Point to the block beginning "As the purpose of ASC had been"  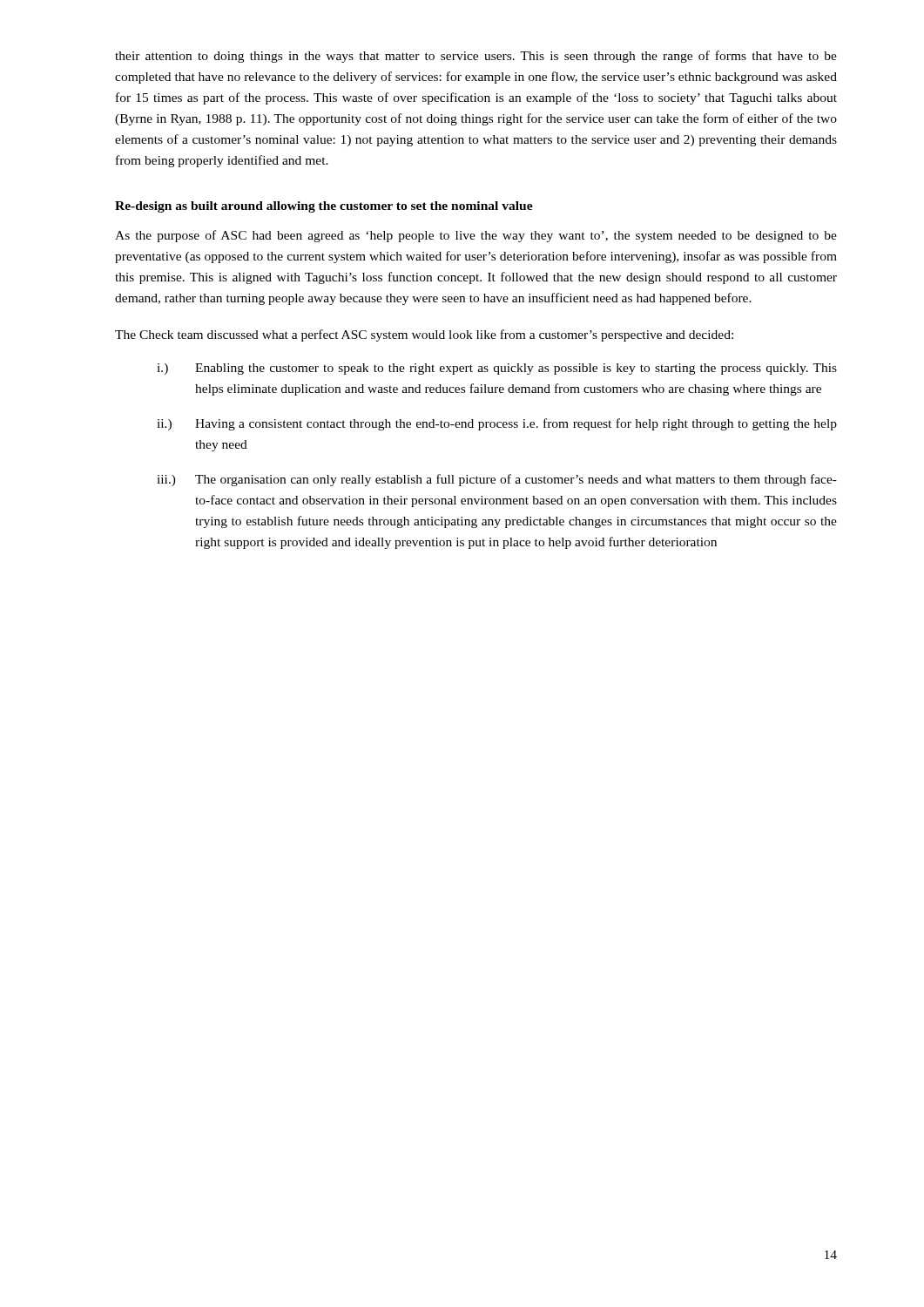tap(476, 267)
